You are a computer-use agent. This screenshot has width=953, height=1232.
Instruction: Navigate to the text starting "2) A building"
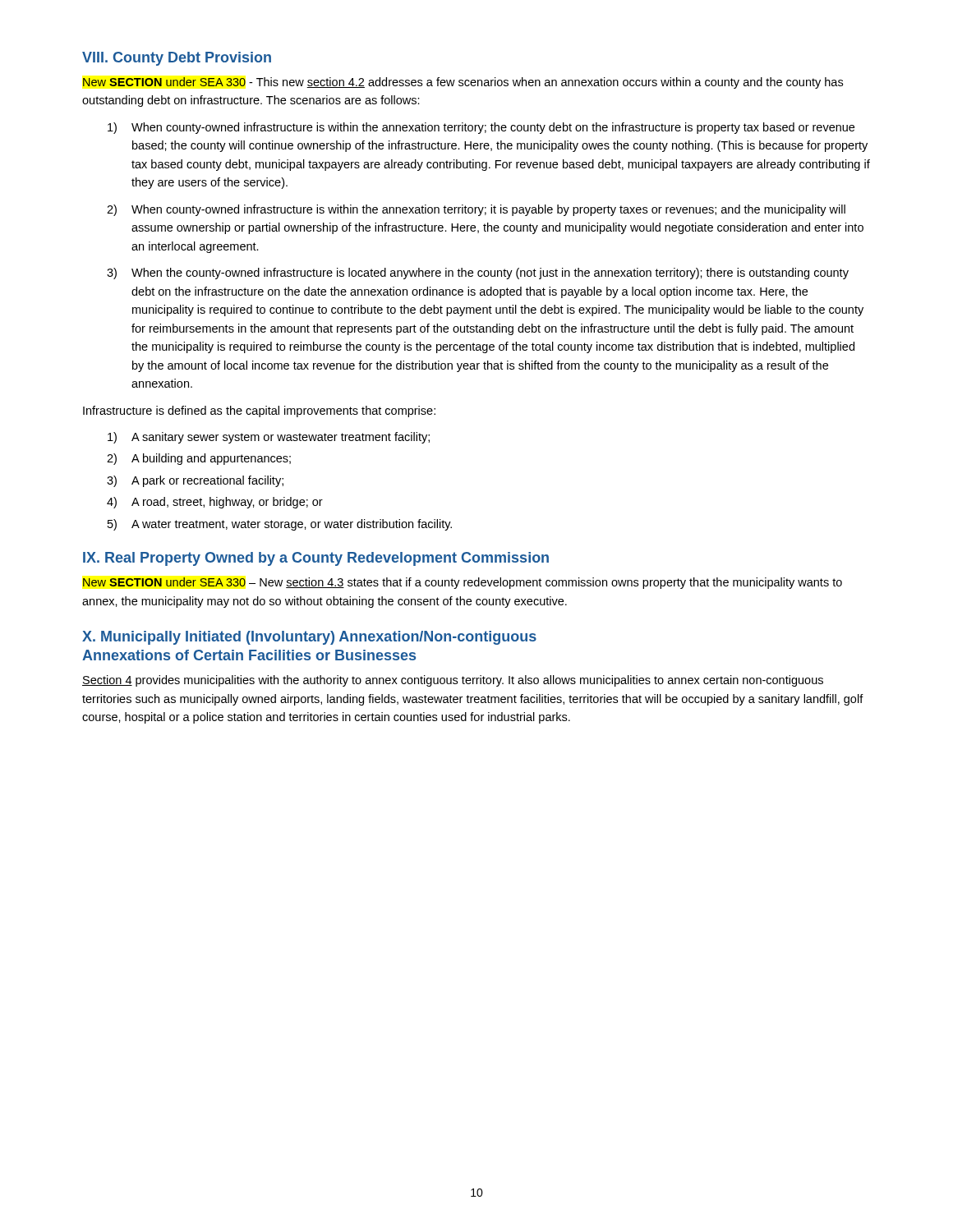199,459
